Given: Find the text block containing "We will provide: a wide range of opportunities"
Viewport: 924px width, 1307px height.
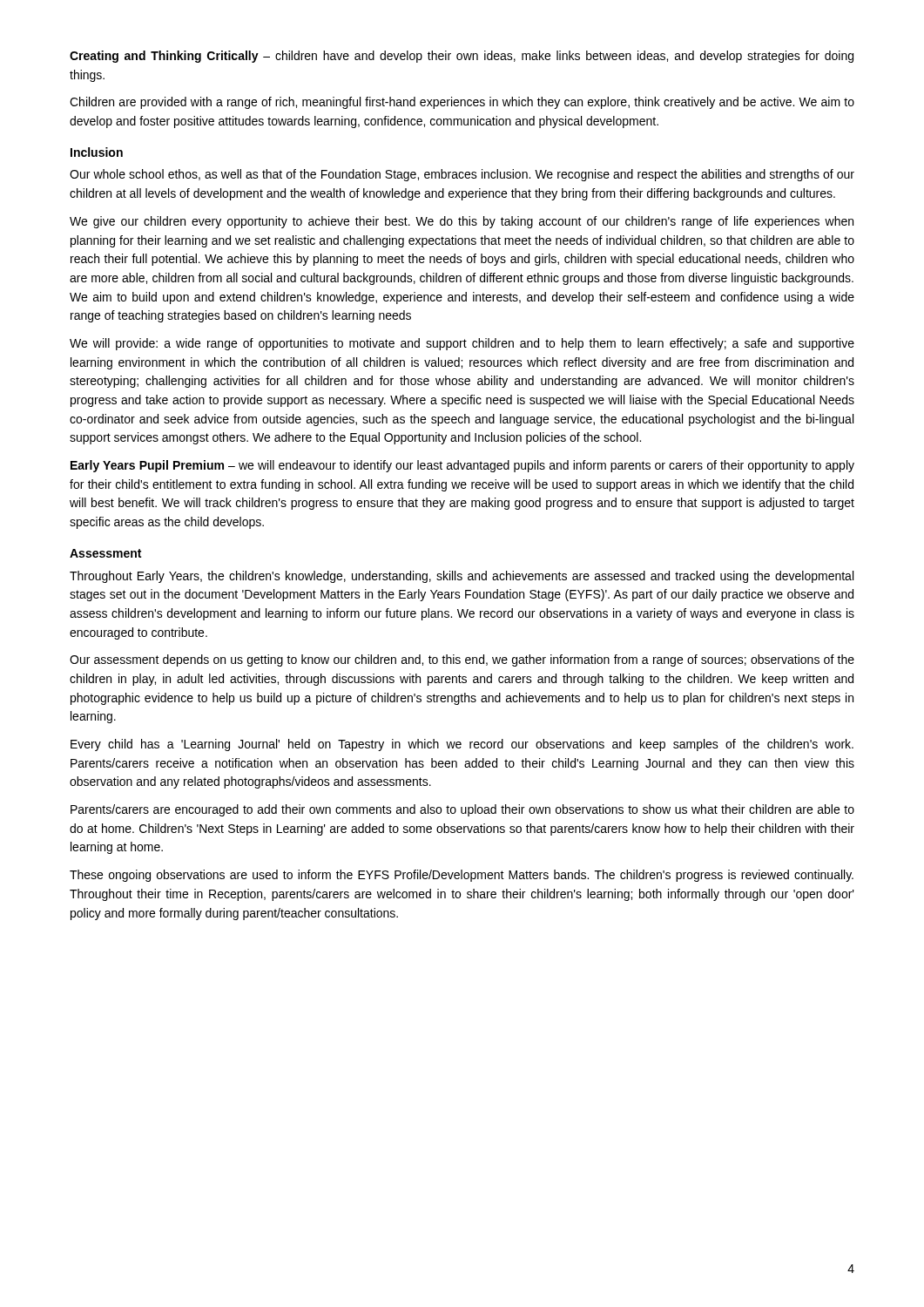Looking at the screenshot, I should (x=462, y=391).
